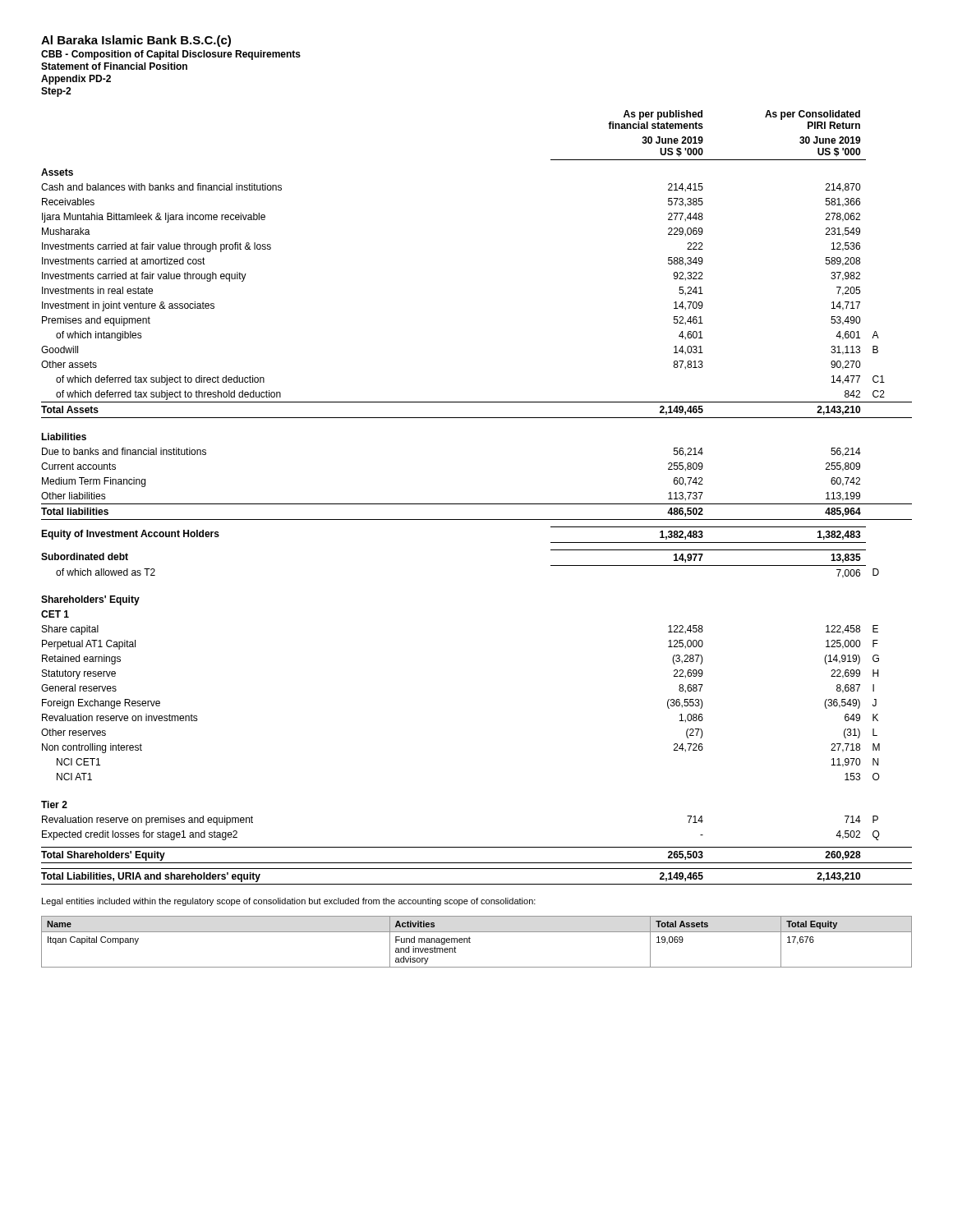Navigate to the text block starting "Statement of Financial Position"
The height and width of the screenshot is (1232, 953).
114,67
